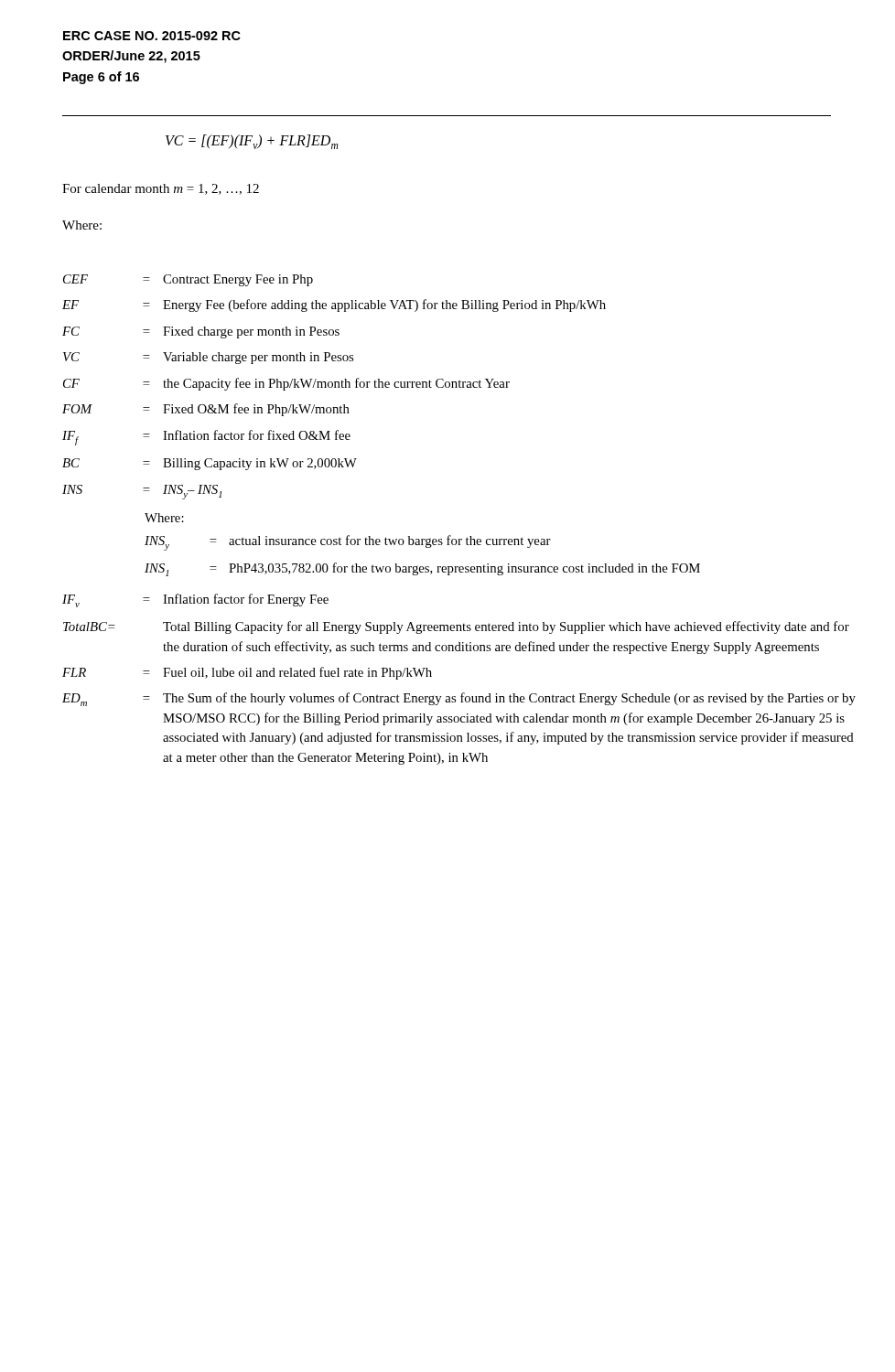Select the region starting "TotalBC= Total Billing"

[x=460, y=637]
